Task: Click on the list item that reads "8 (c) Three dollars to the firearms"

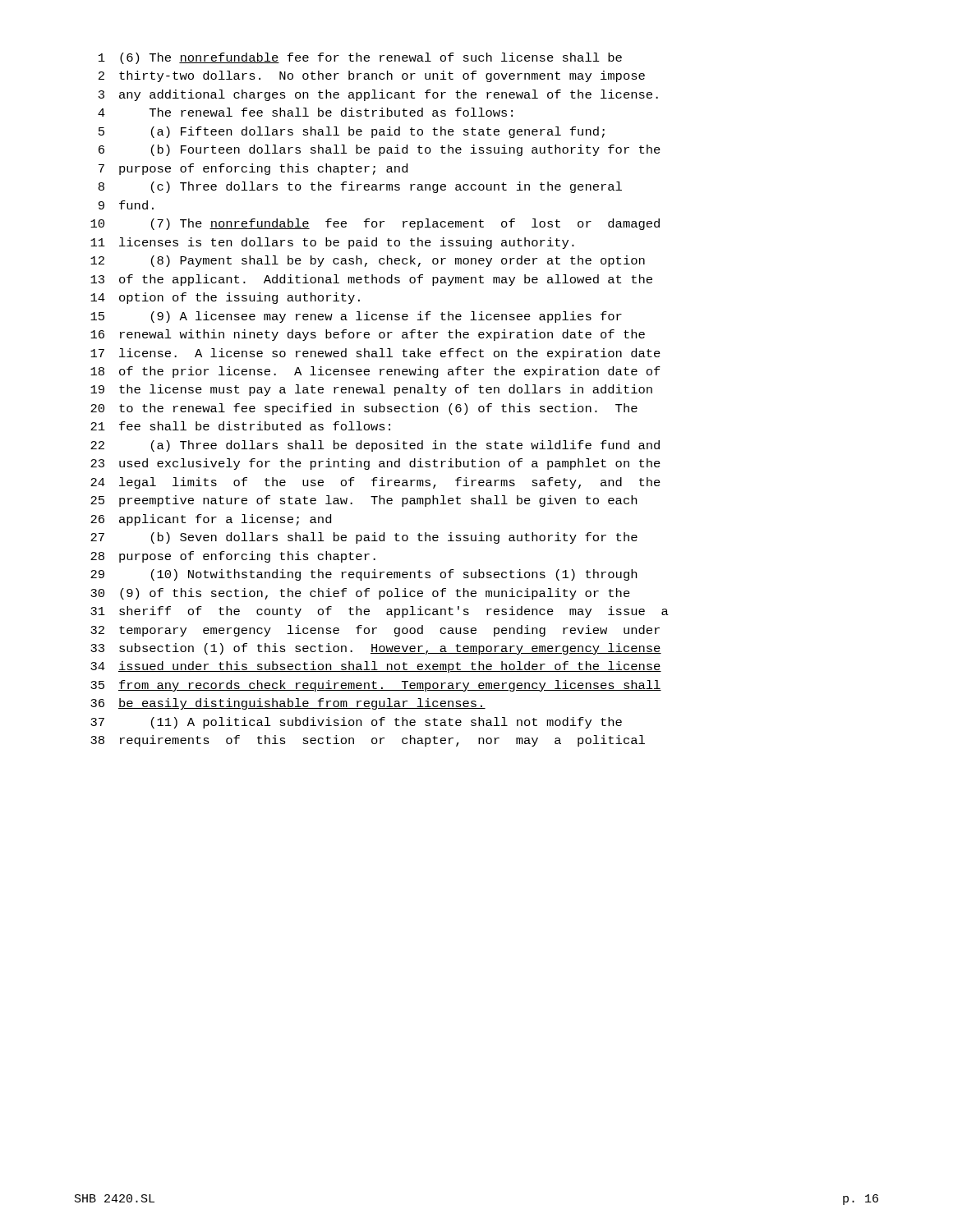Action: [x=476, y=188]
